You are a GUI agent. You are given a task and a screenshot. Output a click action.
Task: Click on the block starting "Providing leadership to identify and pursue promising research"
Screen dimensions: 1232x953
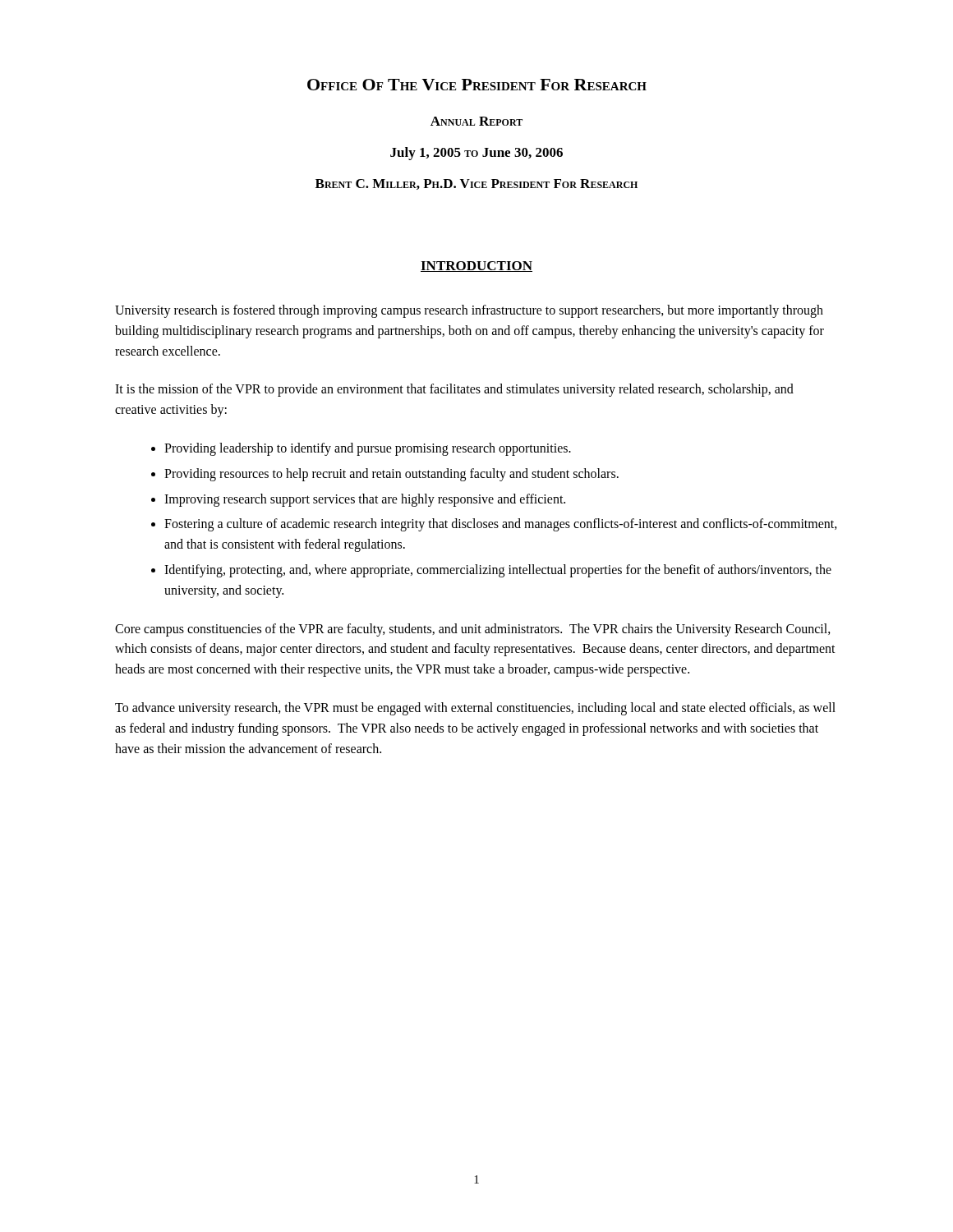pos(368,448)
